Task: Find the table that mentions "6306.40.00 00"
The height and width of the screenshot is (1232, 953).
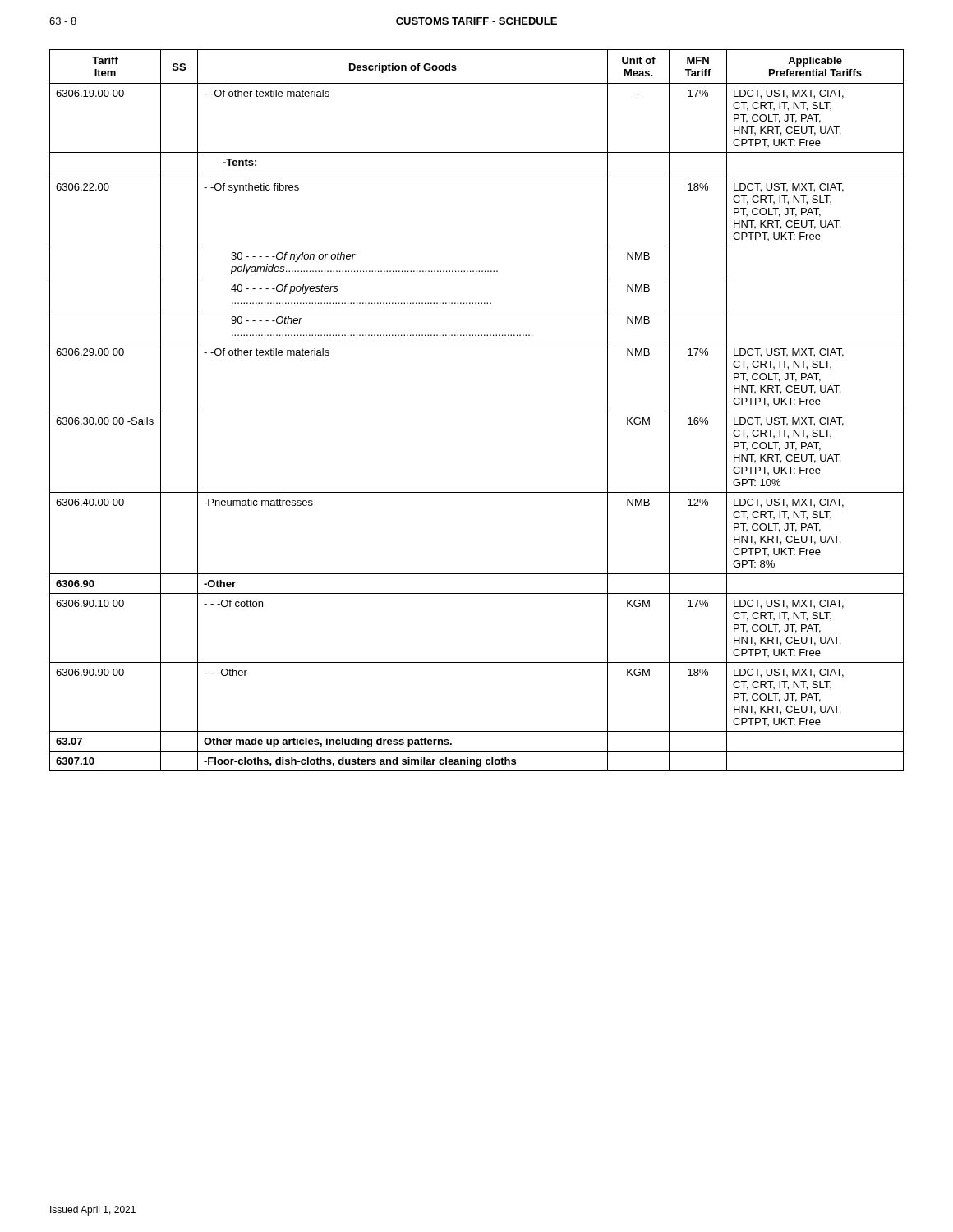Action: point(476,410)
